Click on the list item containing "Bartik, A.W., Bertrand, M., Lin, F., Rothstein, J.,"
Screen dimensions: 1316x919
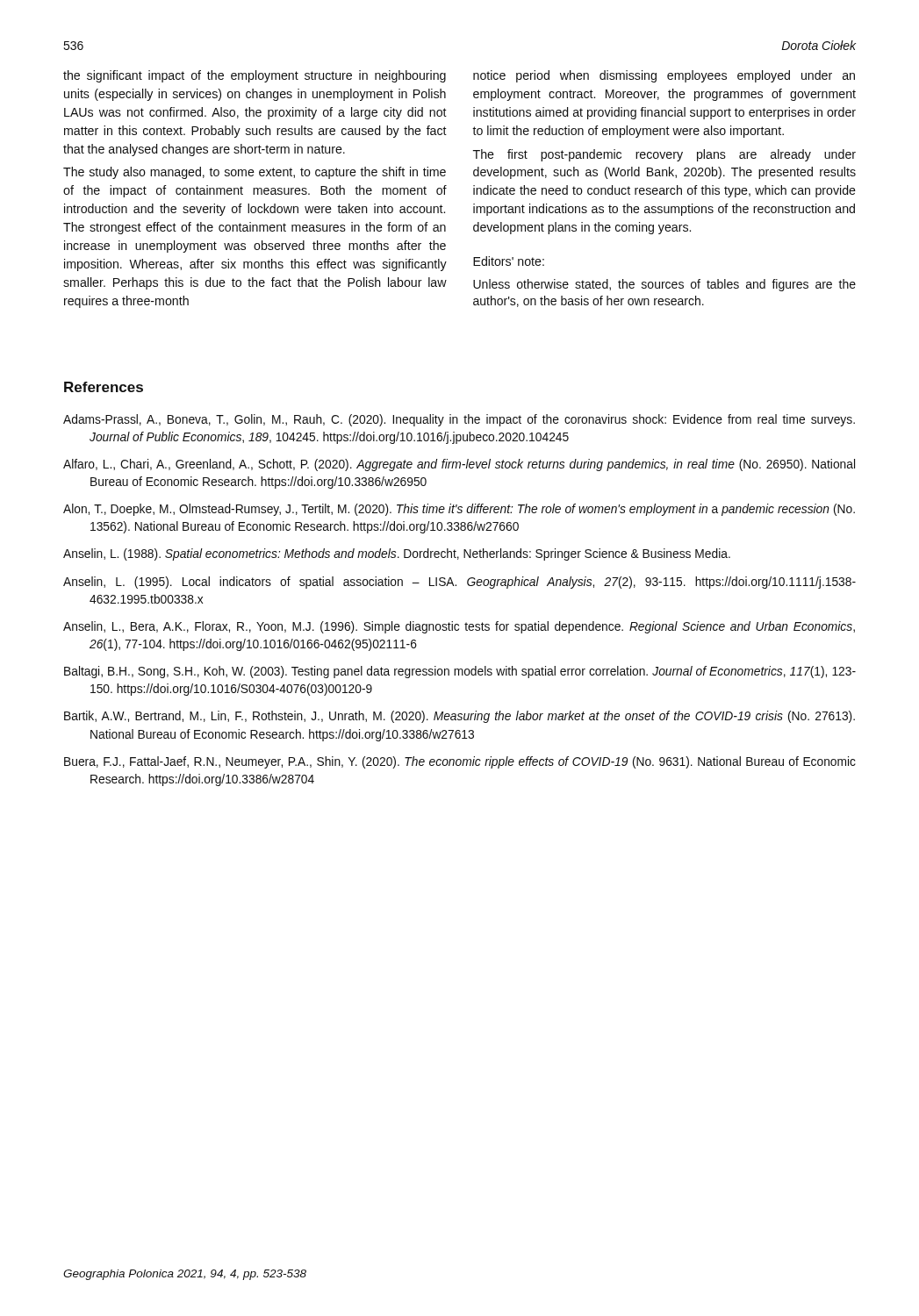pos(460,726)
